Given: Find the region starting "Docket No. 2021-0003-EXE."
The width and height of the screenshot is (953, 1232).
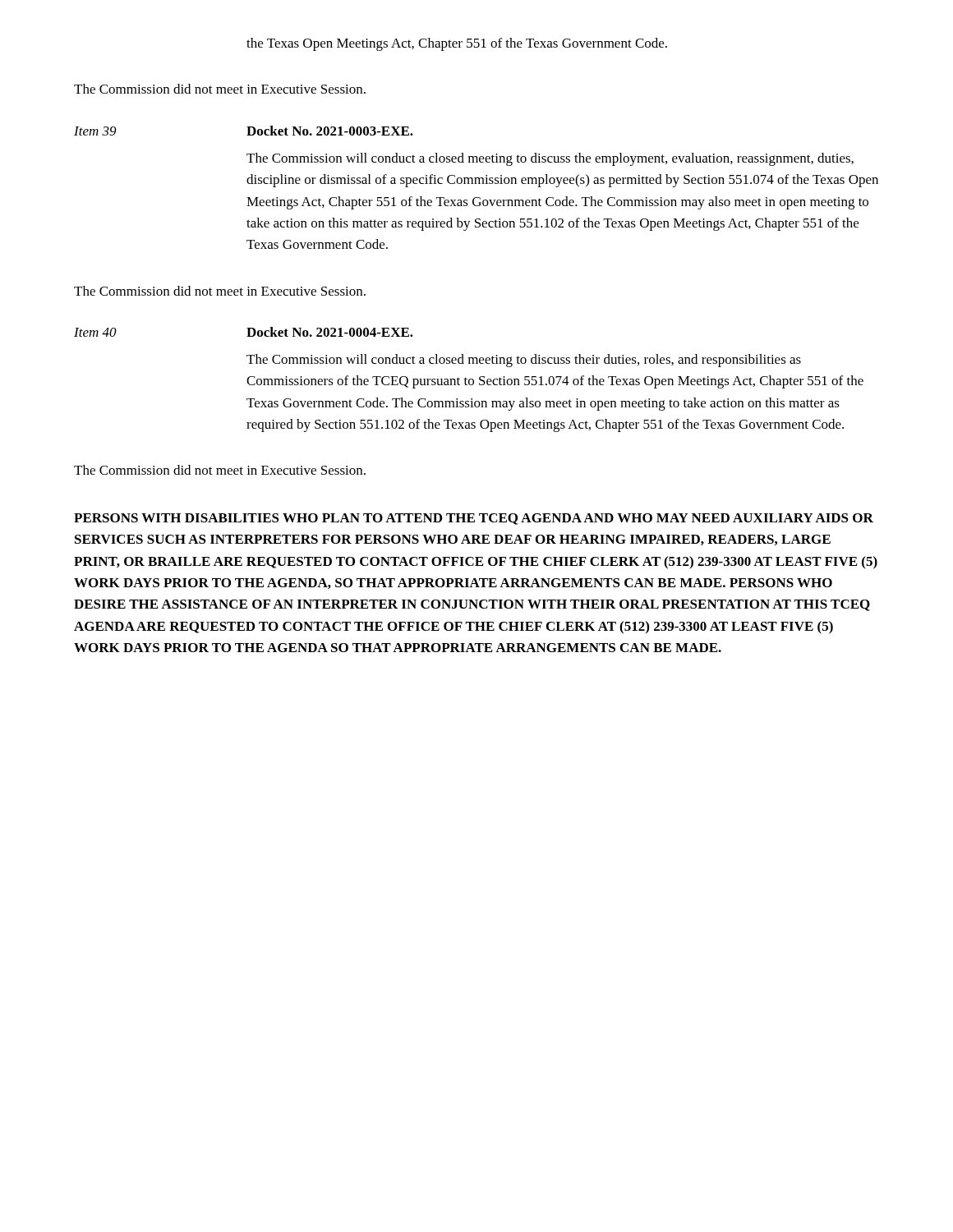Looking at the screenshot, I should [x=330, y=131].
